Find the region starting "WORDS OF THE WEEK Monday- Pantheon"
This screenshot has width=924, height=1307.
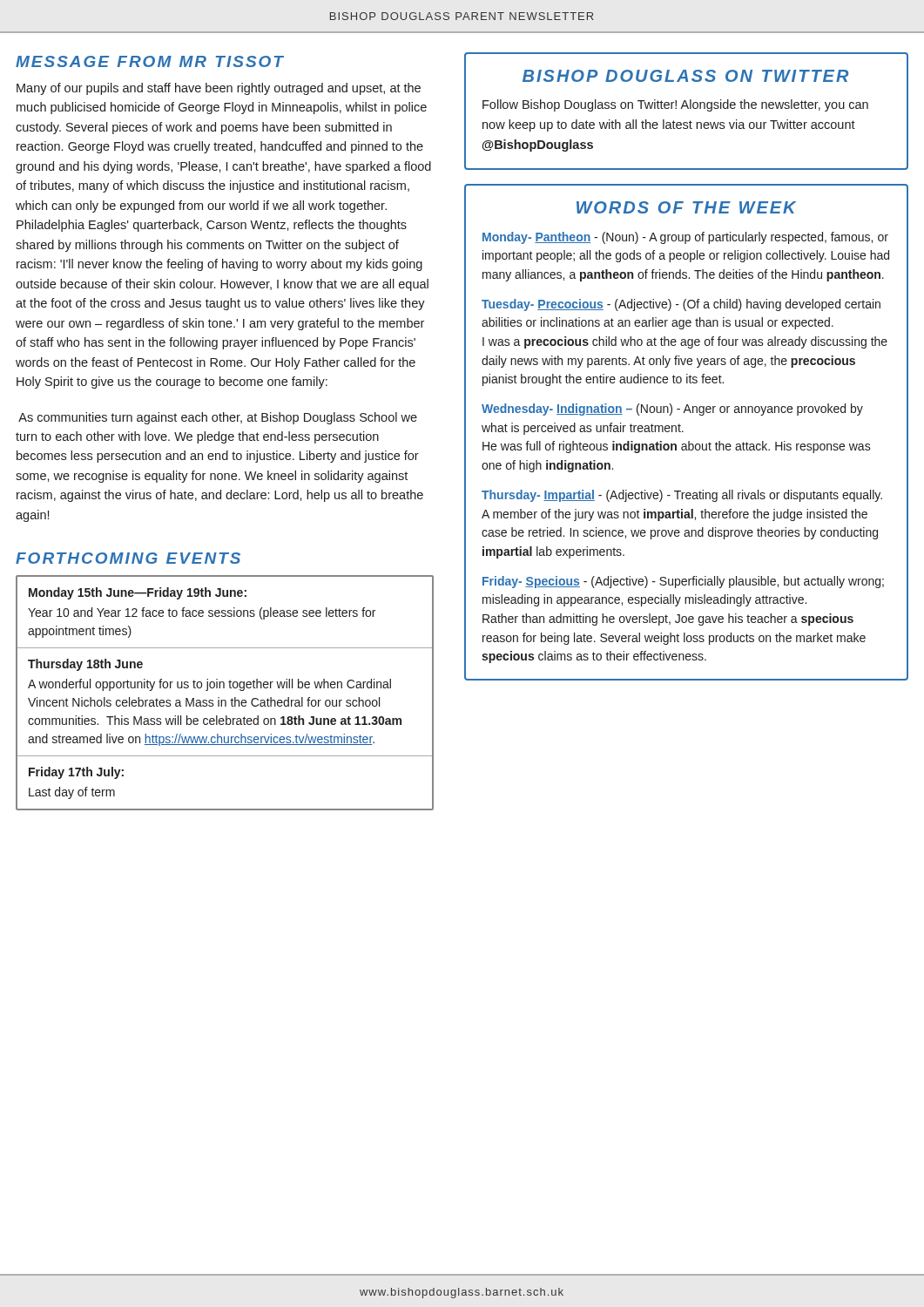686,432
